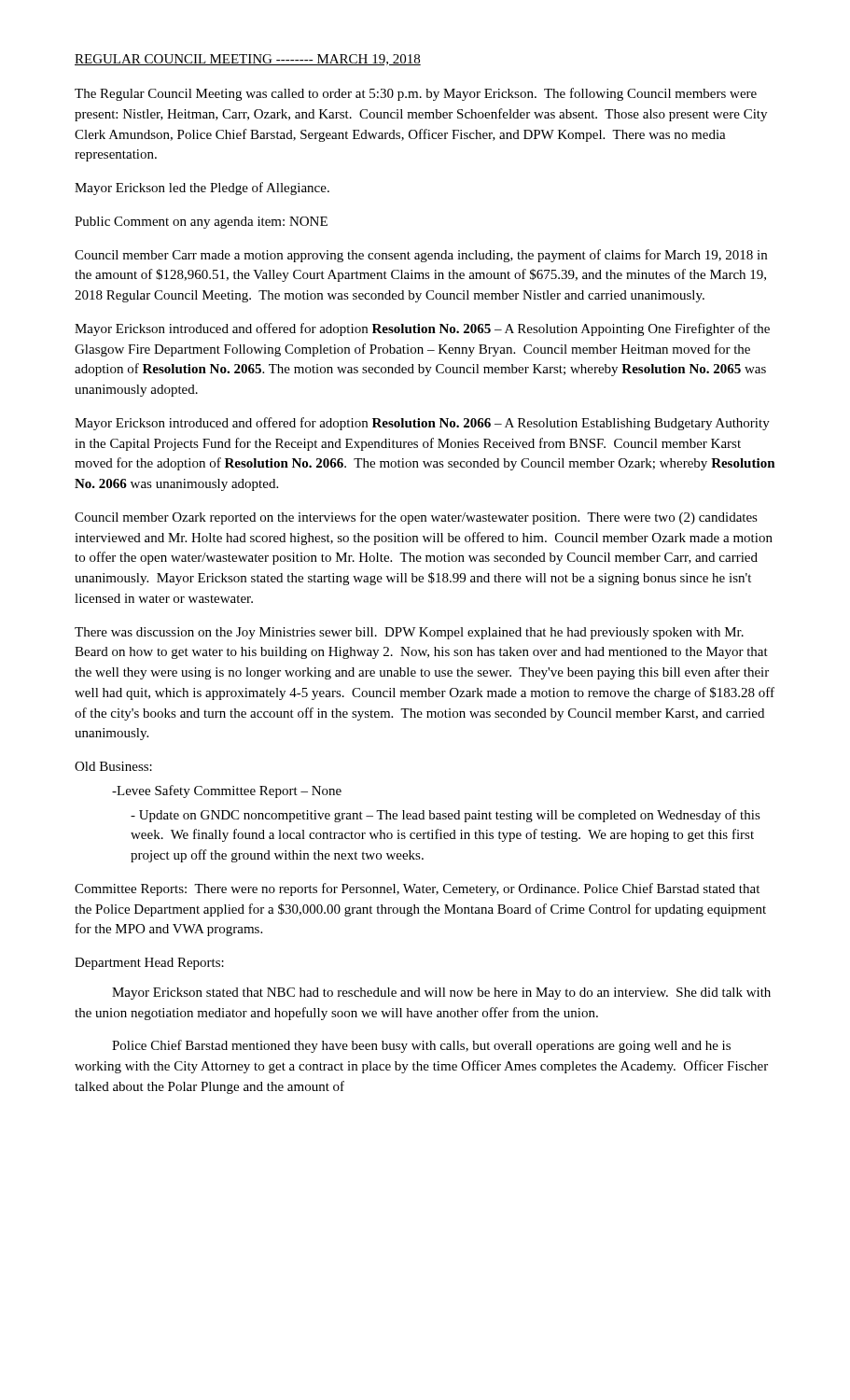Find the section header that says "Department Head Reports:"

point(150,962)
